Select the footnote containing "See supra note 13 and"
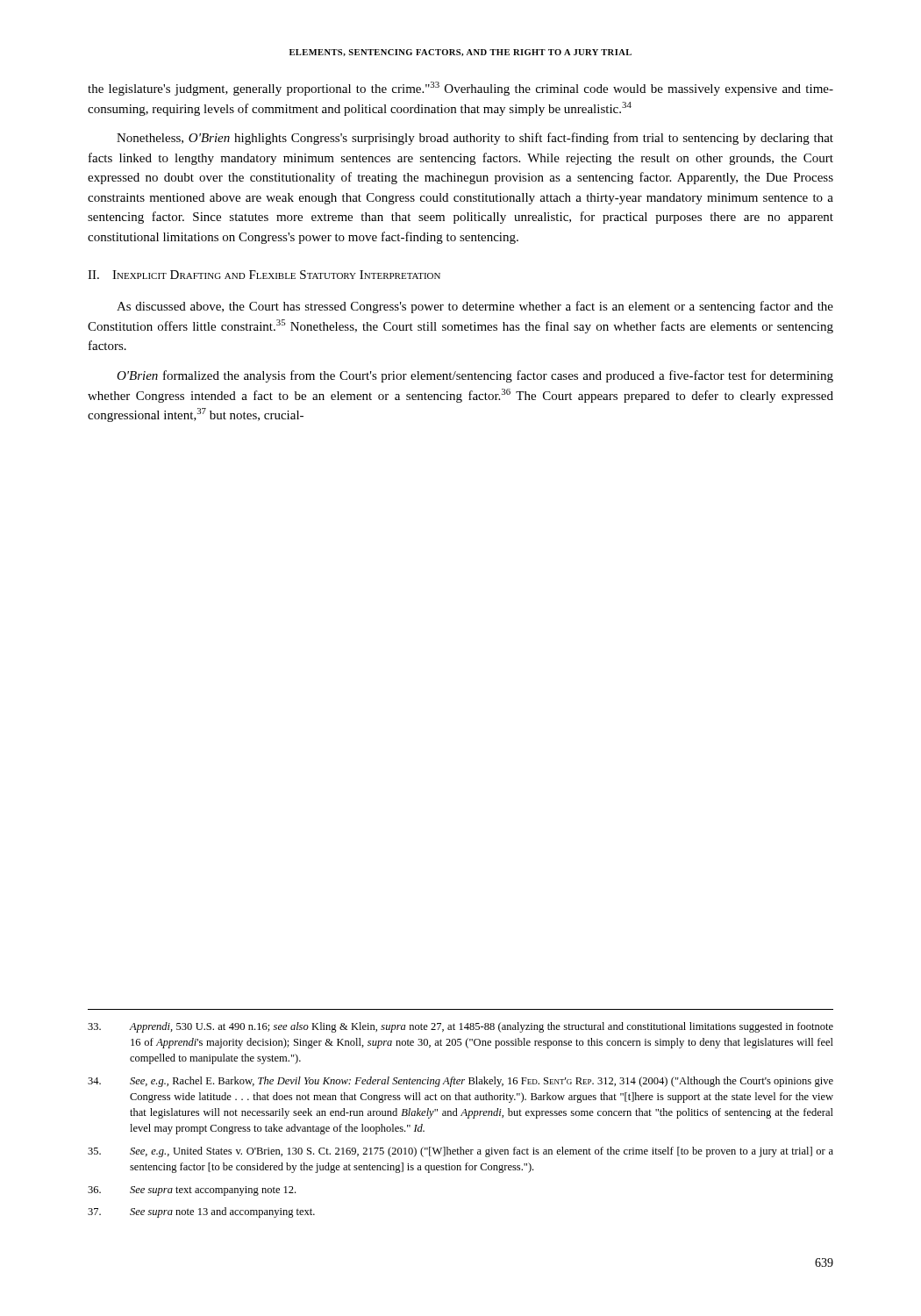The height and width of the screenshot is (1316, 921). coord(201,1212)
